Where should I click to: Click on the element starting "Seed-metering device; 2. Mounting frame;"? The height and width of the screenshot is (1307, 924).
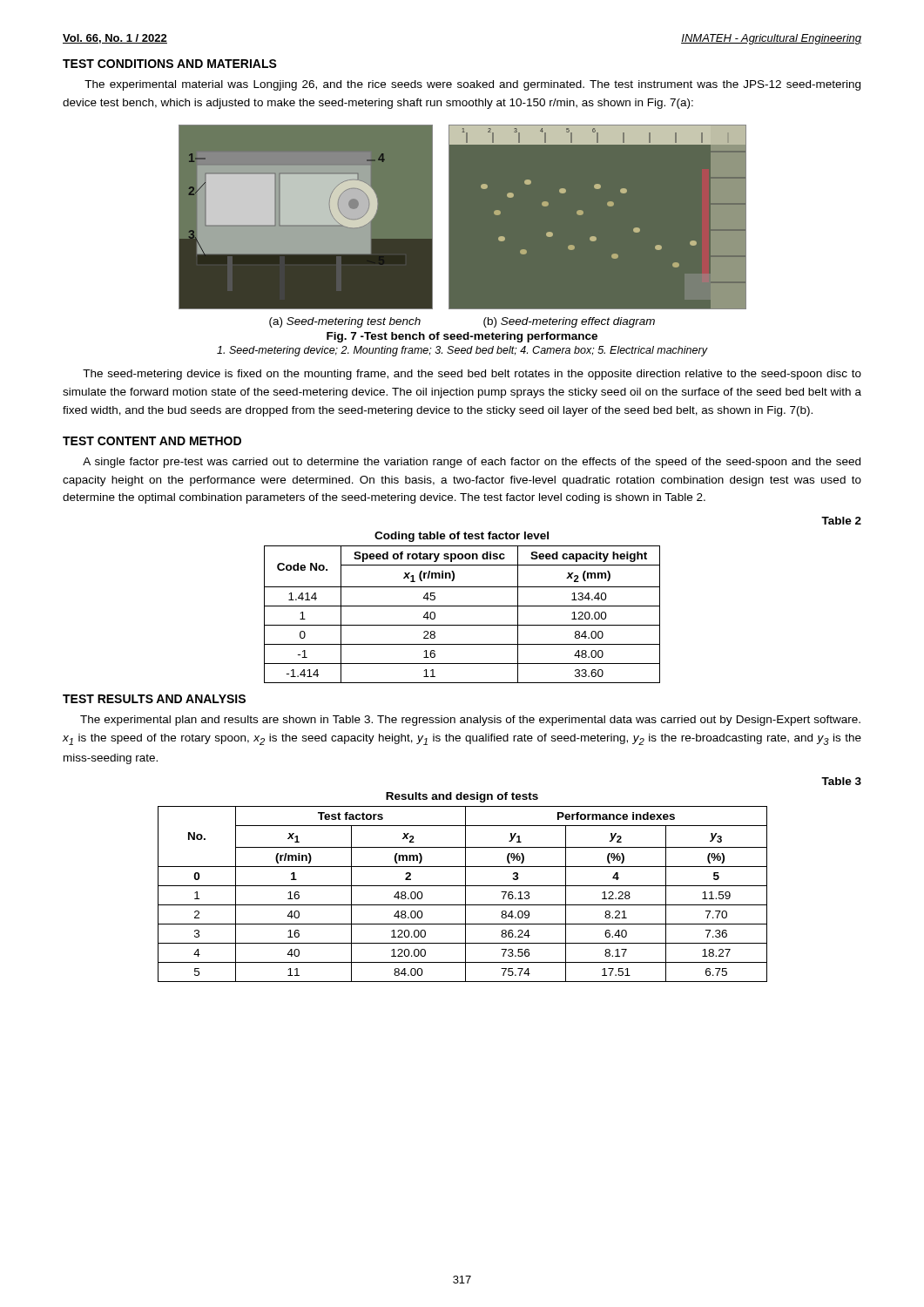coord(462,350)
